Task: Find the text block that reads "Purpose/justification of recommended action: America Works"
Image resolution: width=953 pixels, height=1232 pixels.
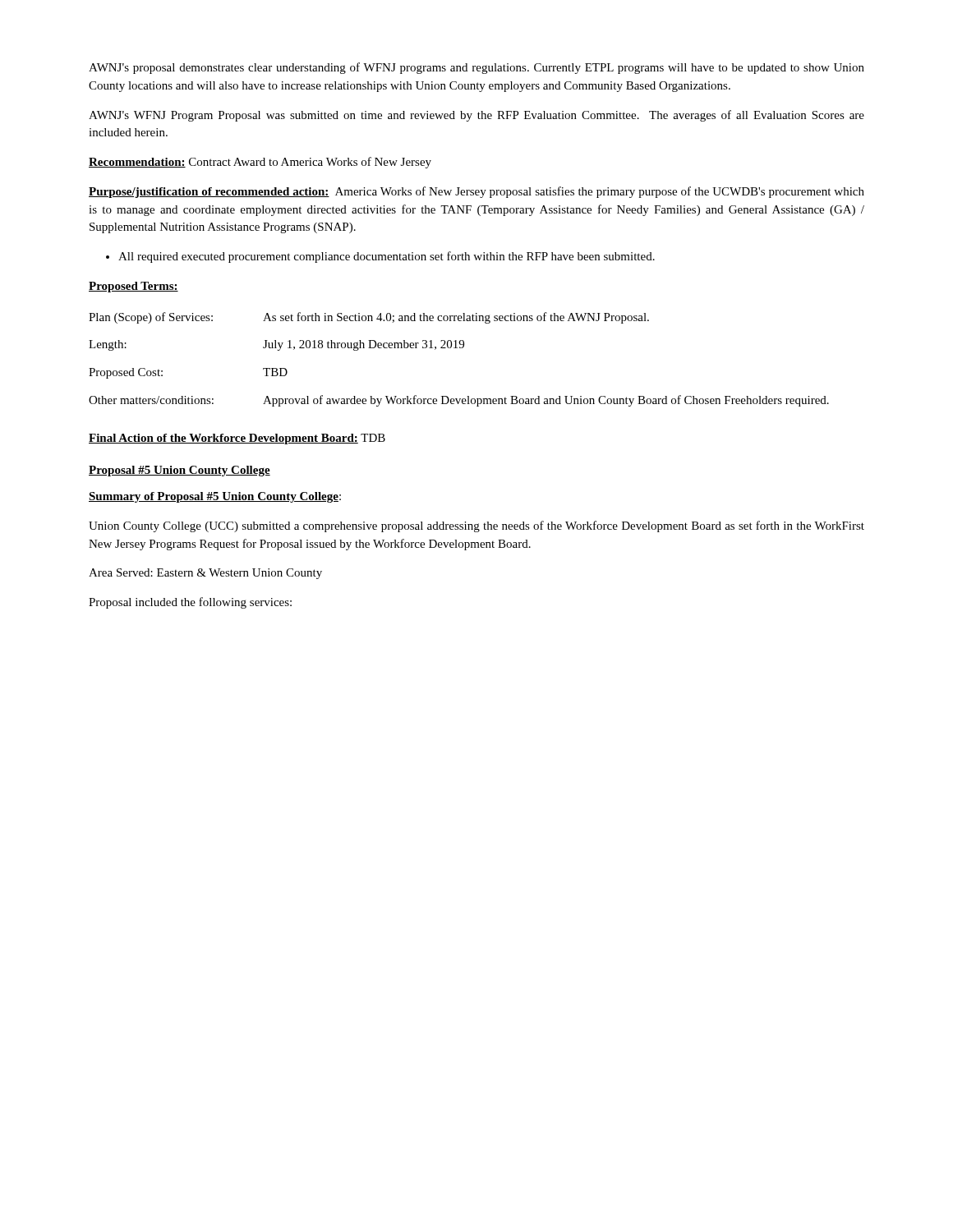Action: [476, 210]
